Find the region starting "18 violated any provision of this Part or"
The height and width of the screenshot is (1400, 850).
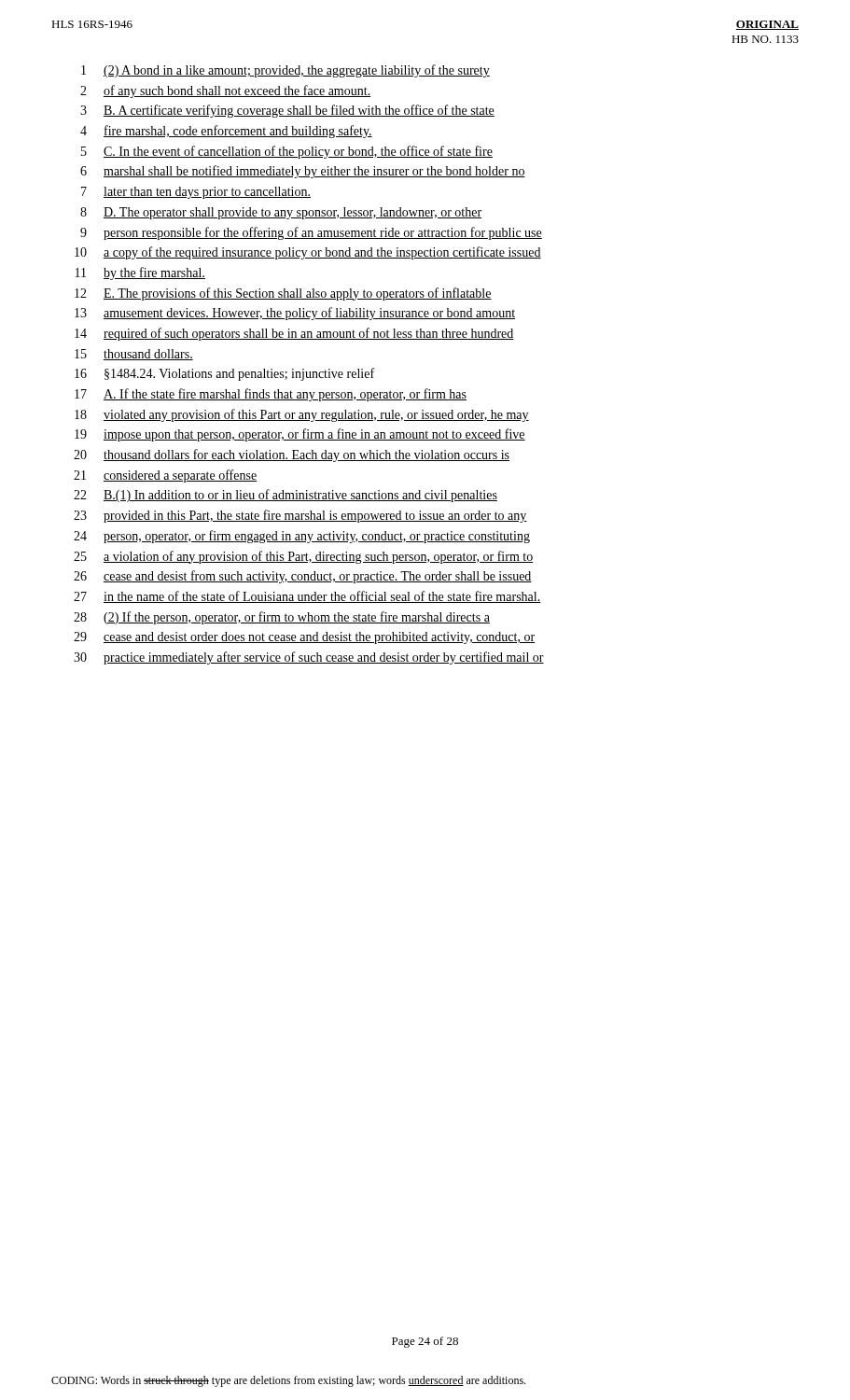(425, 415)
